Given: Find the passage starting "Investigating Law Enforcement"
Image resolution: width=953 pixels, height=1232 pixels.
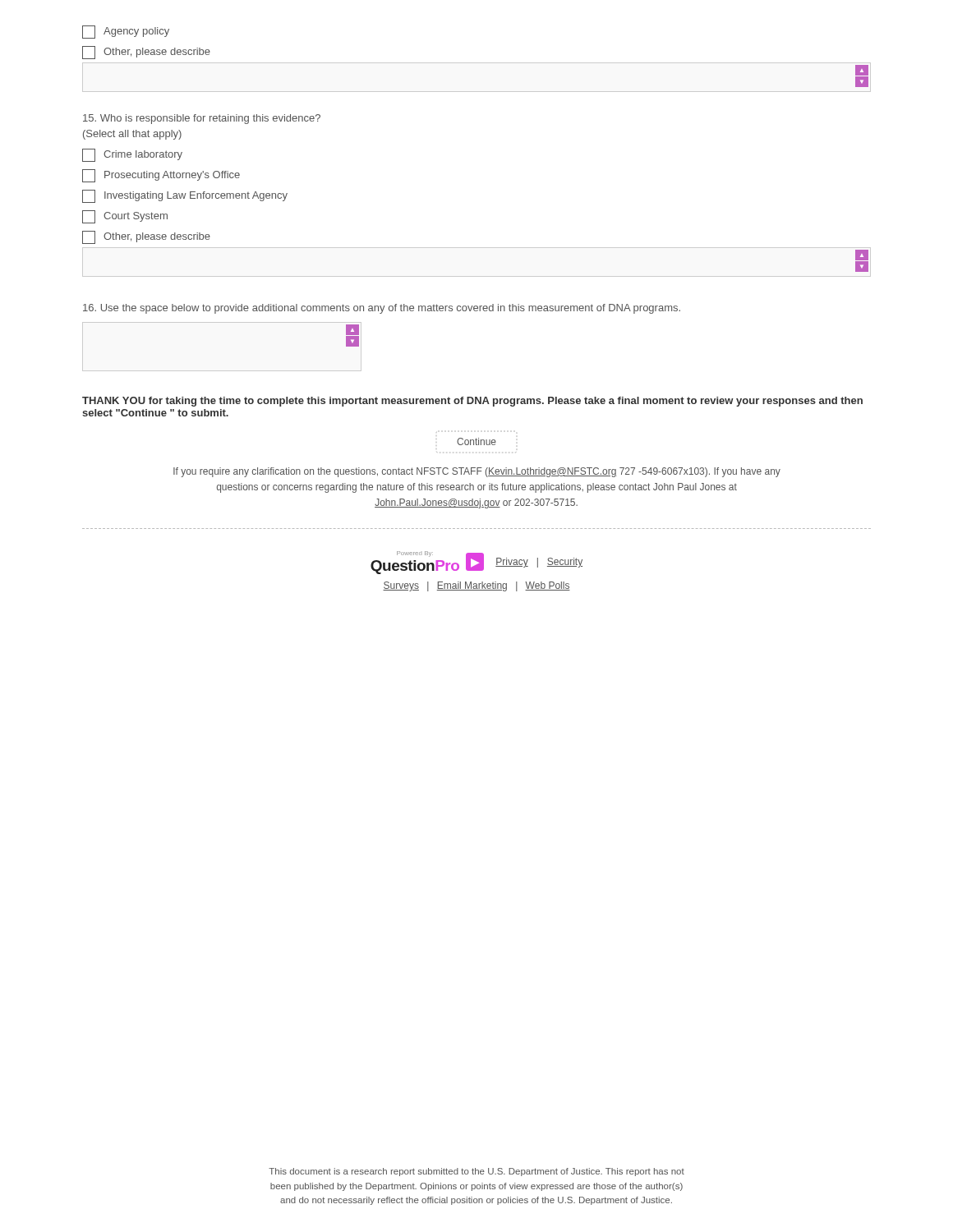Looking at the screenshot, I should [185, 196].
